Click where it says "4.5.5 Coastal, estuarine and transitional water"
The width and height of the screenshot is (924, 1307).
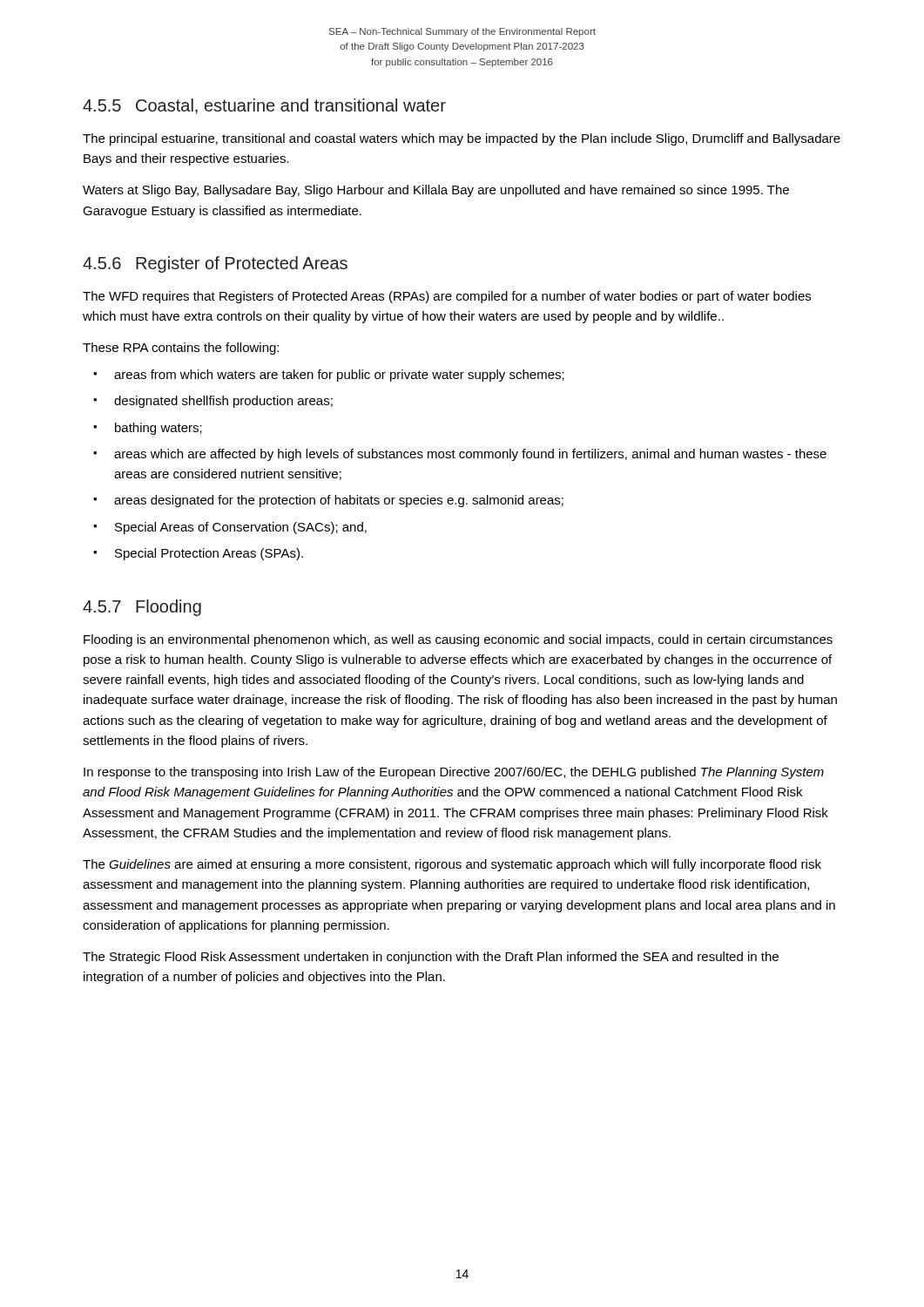pos(264,105)
